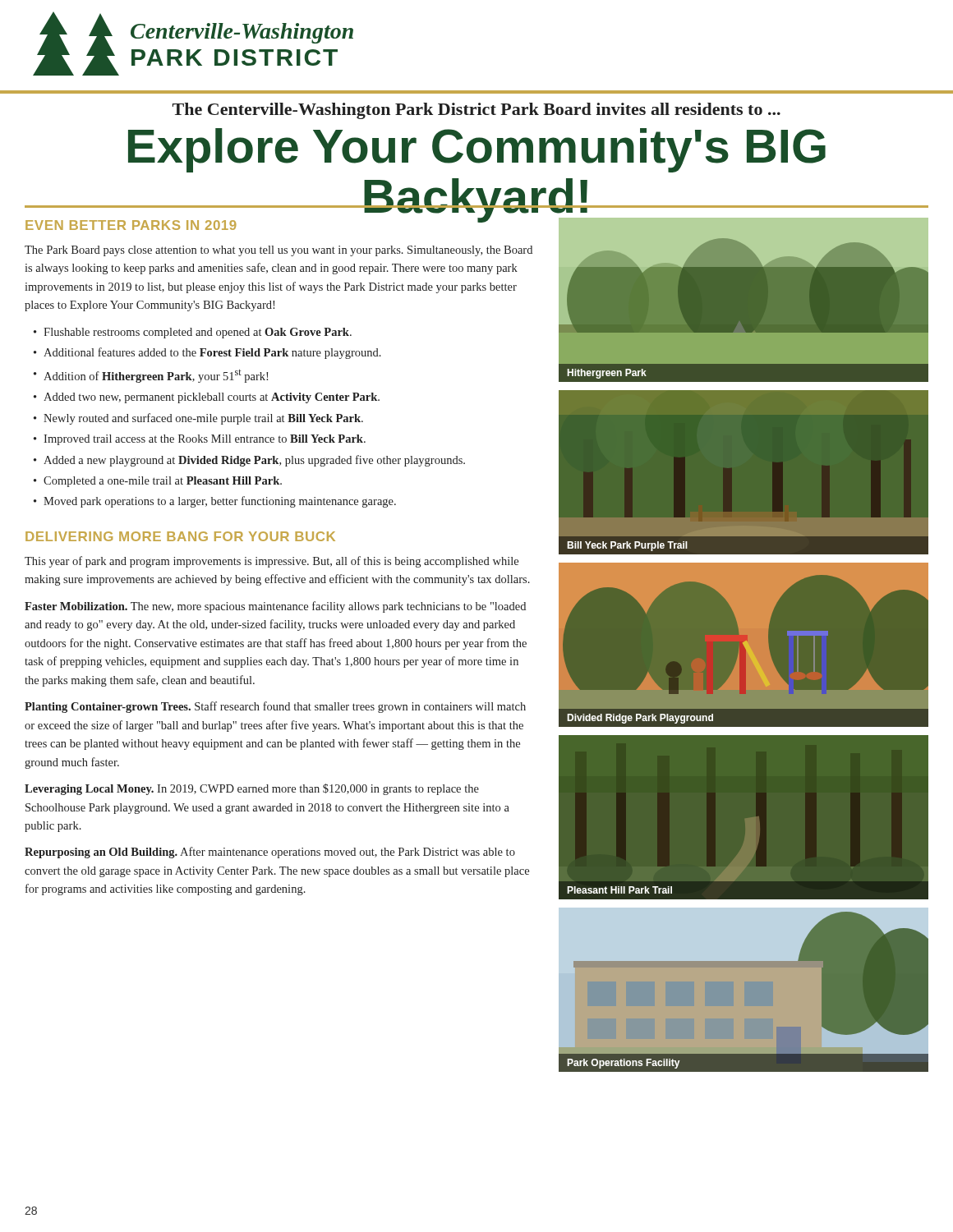The height and width of the screenshot is (1232, 953).
Task: Find the list item that reads "•Completed a one-mile trail at Pleasant Hill Park."
Action: (x=279, y=481)
